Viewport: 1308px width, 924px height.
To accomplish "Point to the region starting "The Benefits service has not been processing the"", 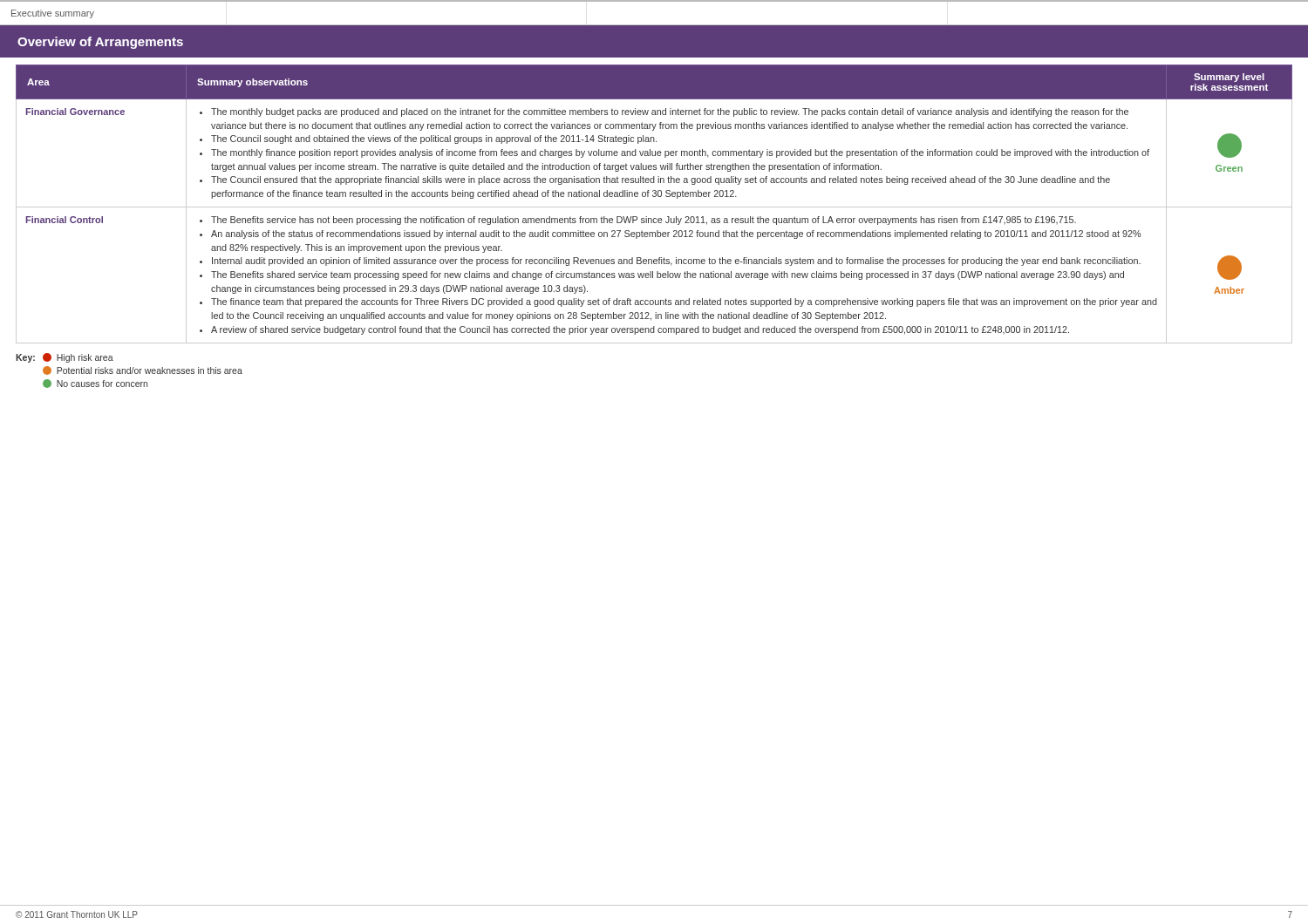I will pos(644,220).
